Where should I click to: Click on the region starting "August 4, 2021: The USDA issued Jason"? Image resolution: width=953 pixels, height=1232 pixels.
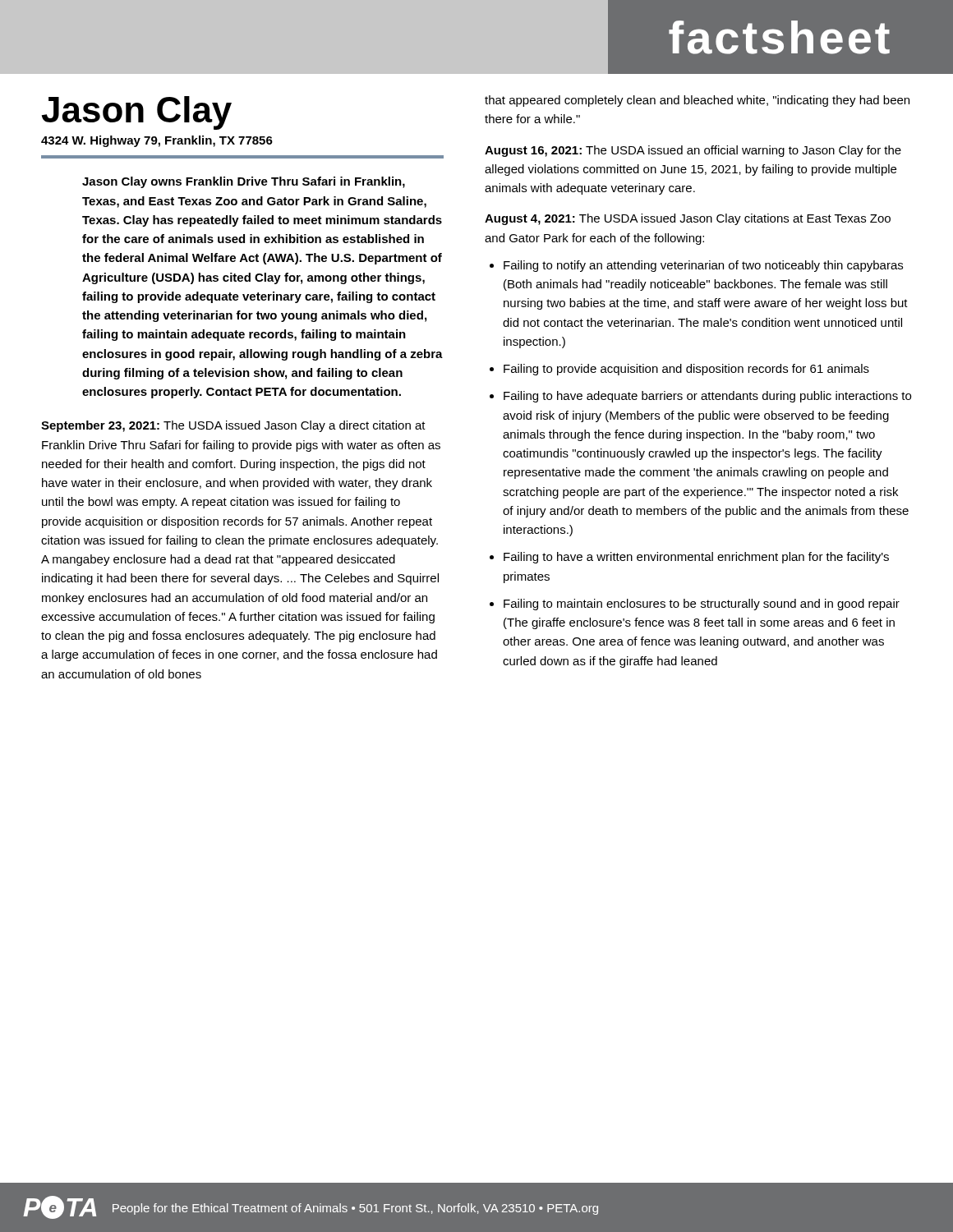(x=688, y=228)
